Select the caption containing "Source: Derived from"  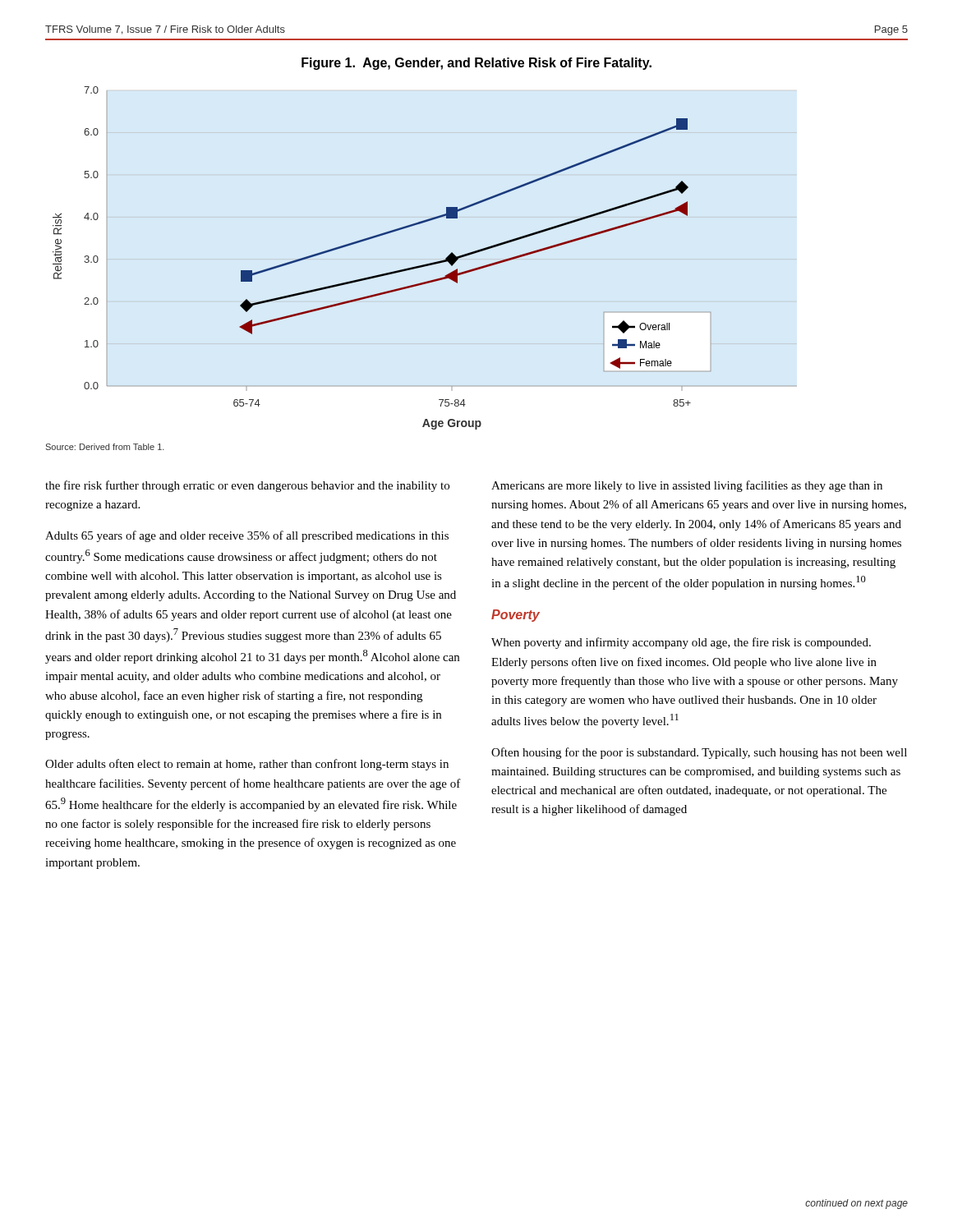[x=105, y=447]
